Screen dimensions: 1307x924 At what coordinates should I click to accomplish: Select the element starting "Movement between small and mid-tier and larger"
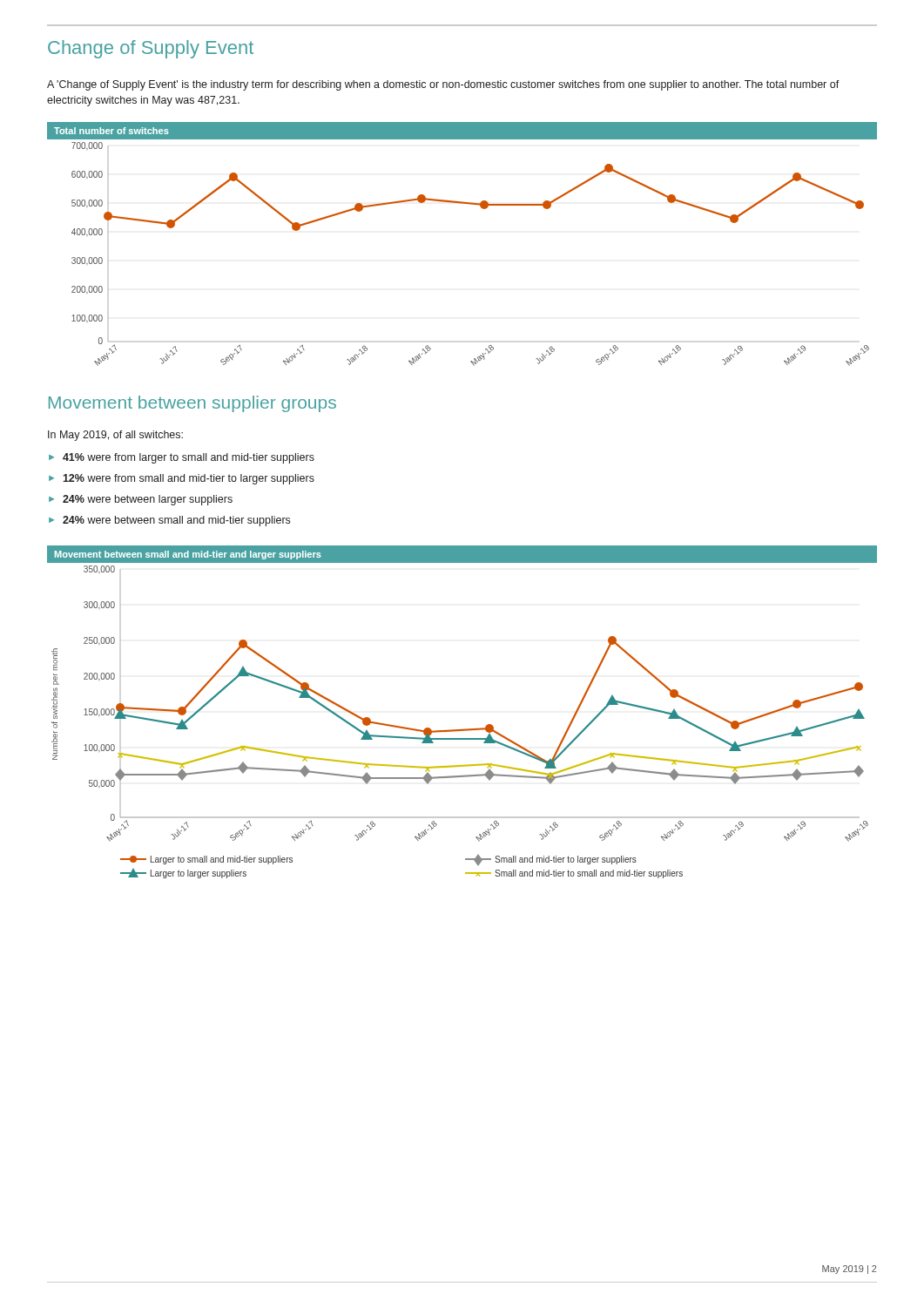(x=462, y=554)
